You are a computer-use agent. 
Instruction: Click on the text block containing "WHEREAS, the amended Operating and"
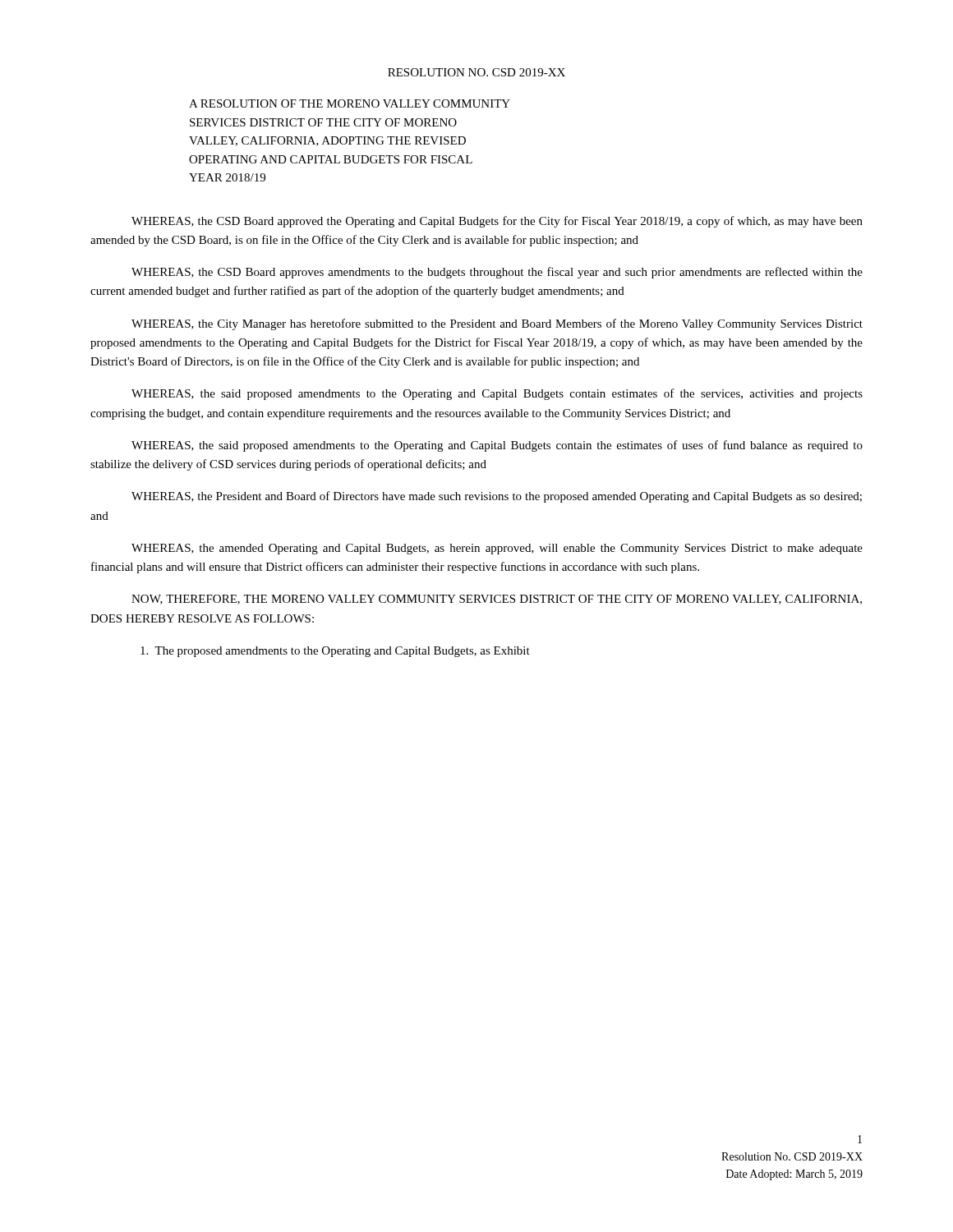coord(476,557)
